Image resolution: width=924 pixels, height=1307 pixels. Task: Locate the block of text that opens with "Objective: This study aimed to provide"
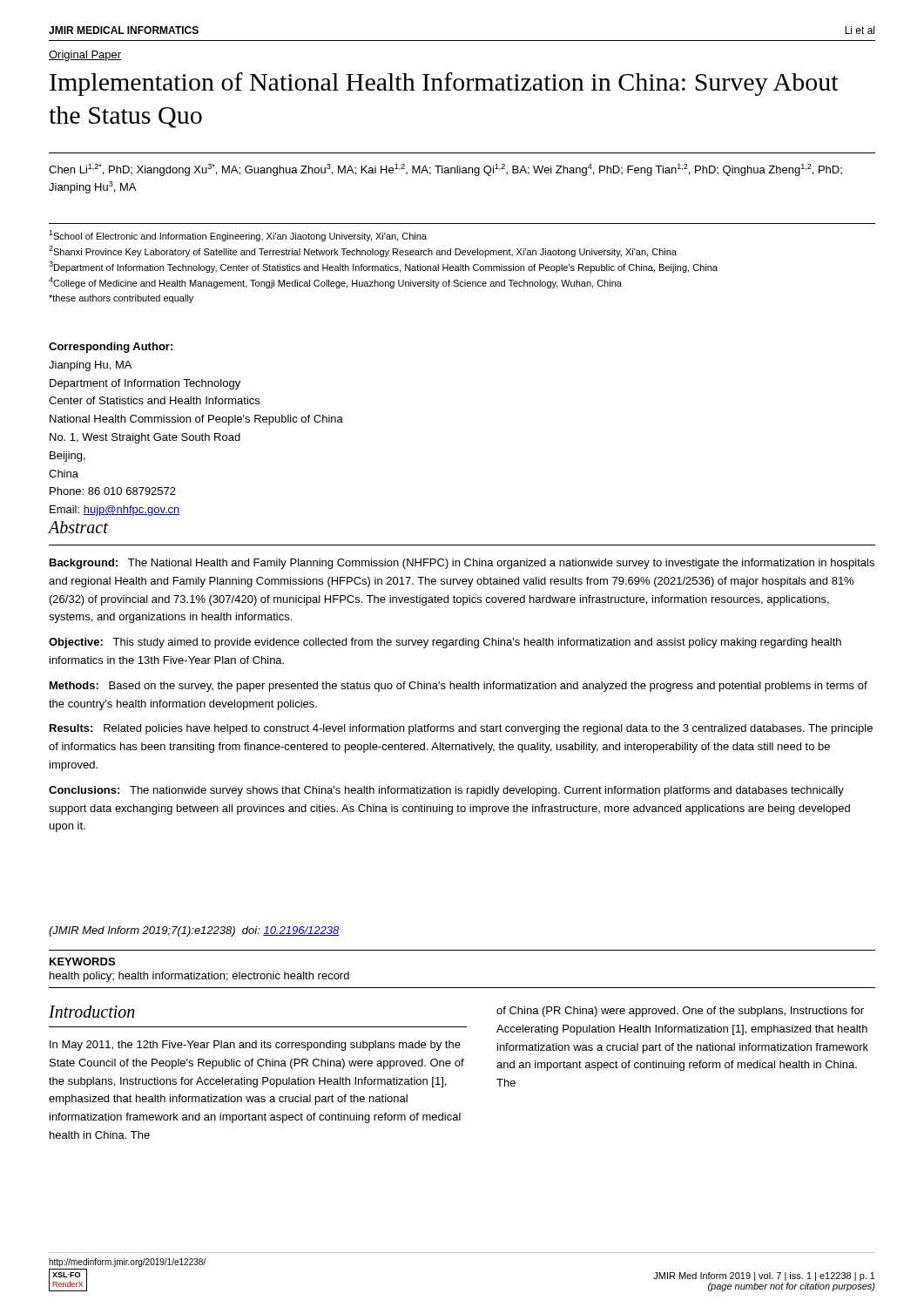[445, 651]
